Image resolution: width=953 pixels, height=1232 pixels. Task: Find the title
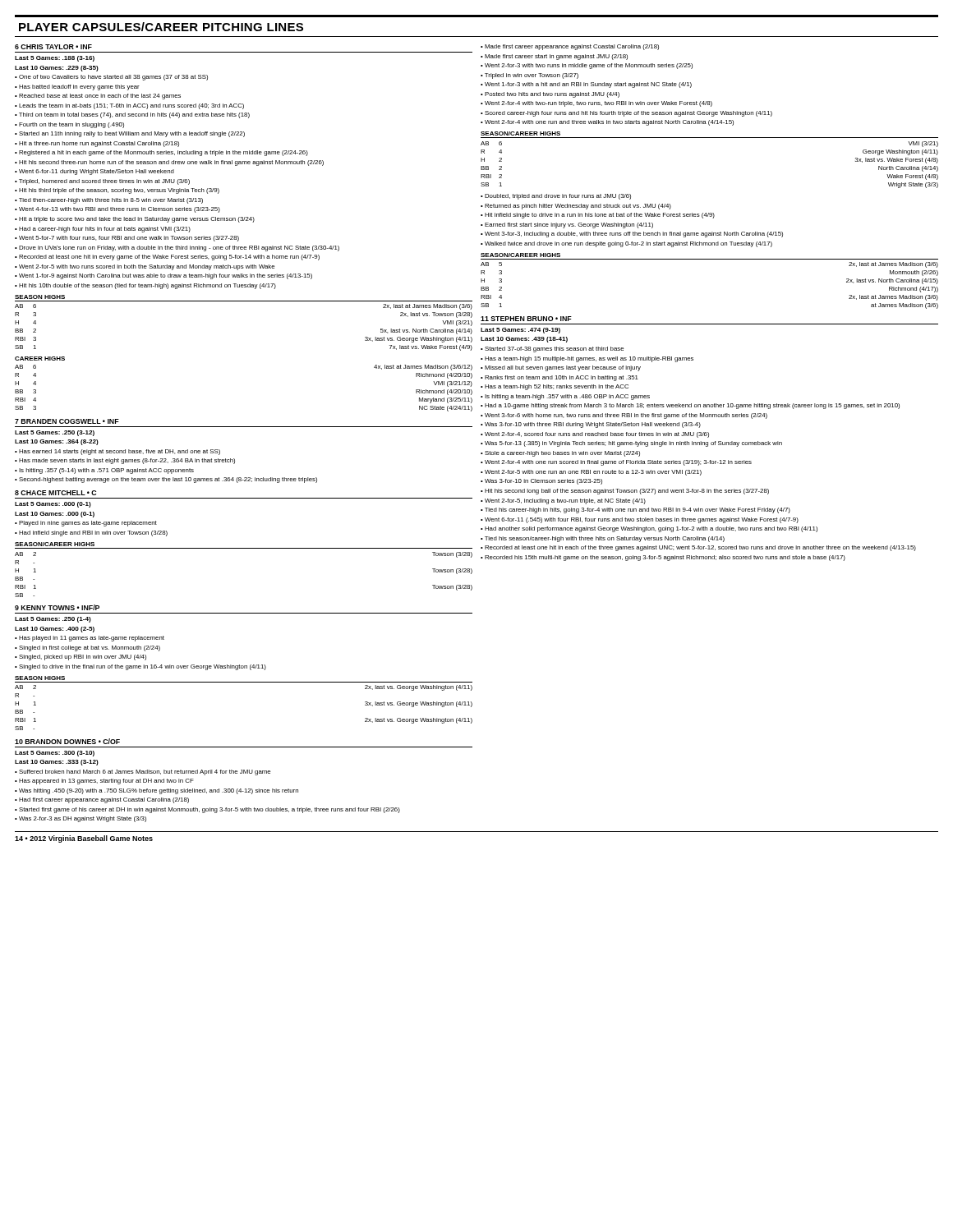tap(161, 27)
